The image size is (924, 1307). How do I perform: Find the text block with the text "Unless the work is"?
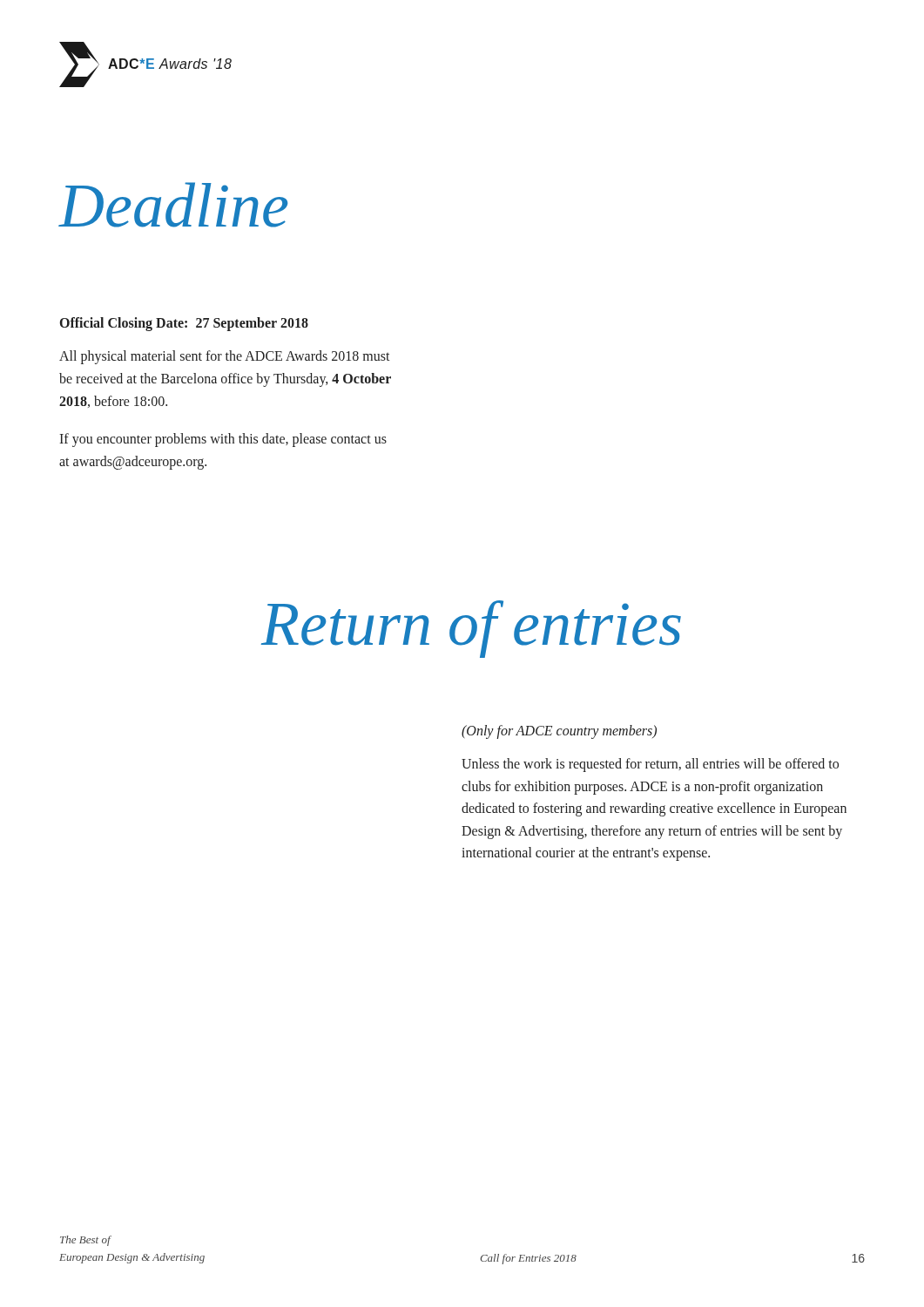(662, 809)
